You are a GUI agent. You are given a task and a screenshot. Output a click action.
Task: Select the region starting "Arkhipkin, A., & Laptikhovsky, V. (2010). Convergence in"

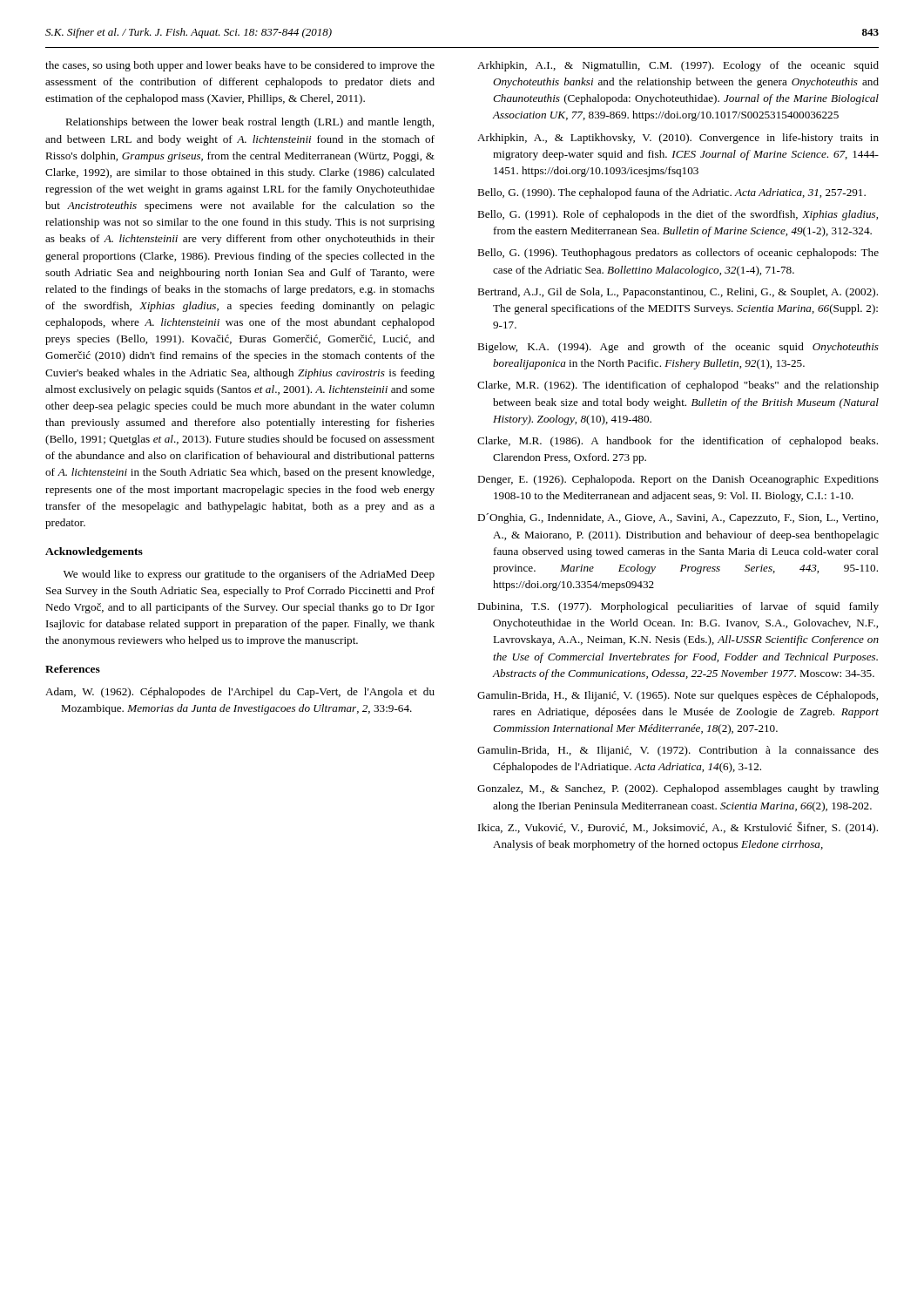[678, 154]
